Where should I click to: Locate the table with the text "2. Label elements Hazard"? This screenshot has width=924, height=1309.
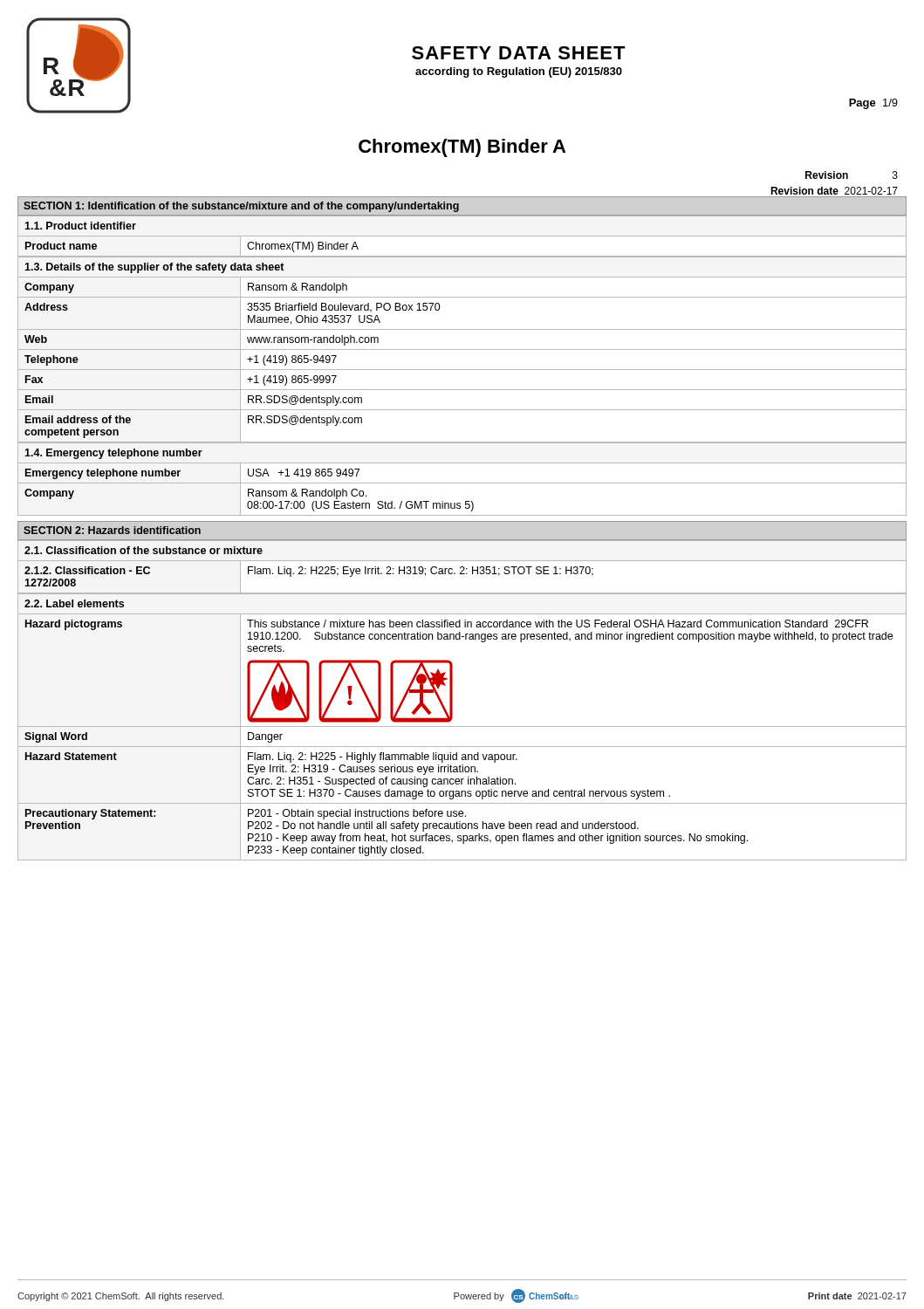pos(462,727)
